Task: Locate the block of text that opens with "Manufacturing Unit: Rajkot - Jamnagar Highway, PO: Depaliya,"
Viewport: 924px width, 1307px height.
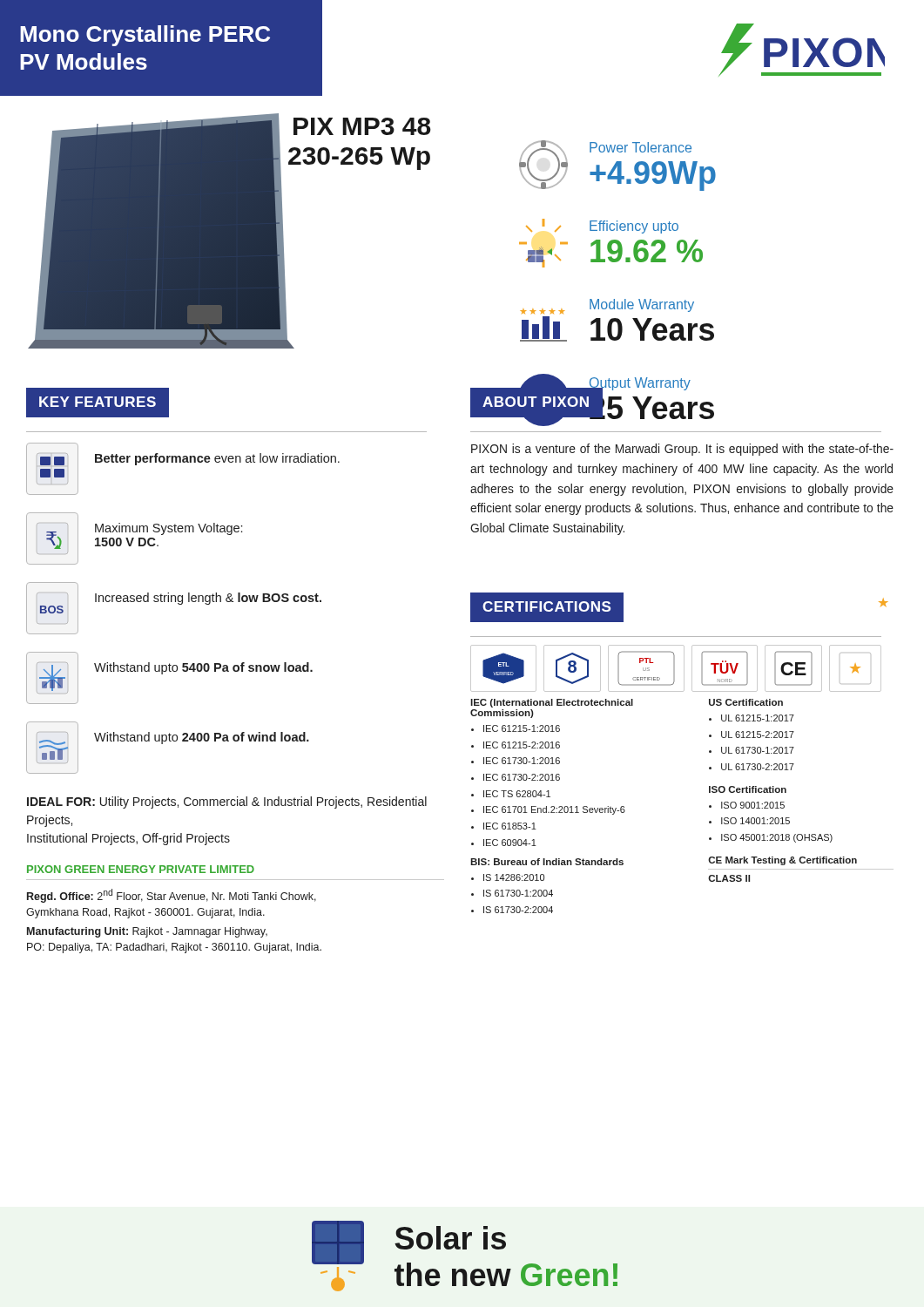Action: [174, 939]
